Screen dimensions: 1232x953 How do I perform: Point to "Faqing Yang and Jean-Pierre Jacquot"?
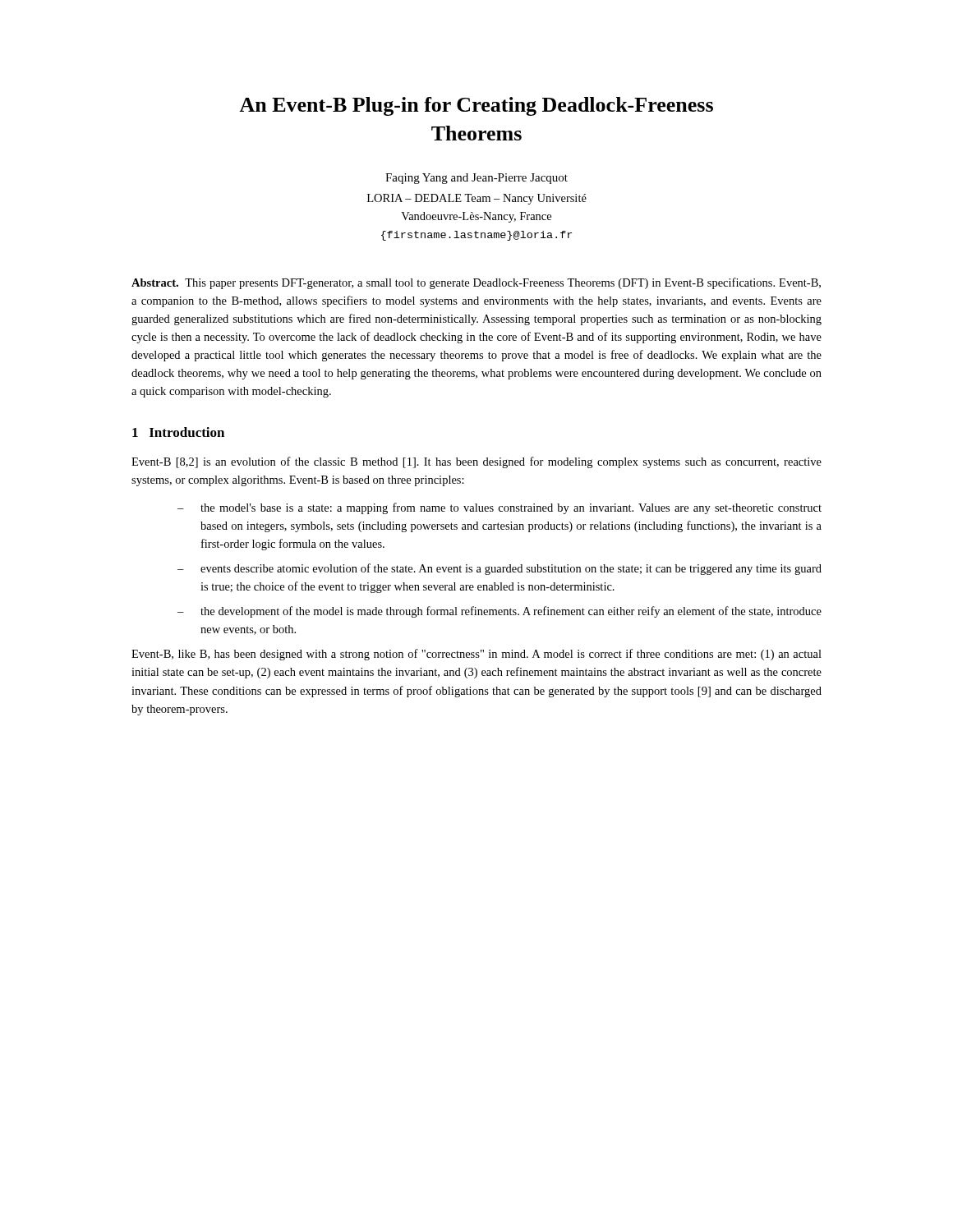click(476, 178)
